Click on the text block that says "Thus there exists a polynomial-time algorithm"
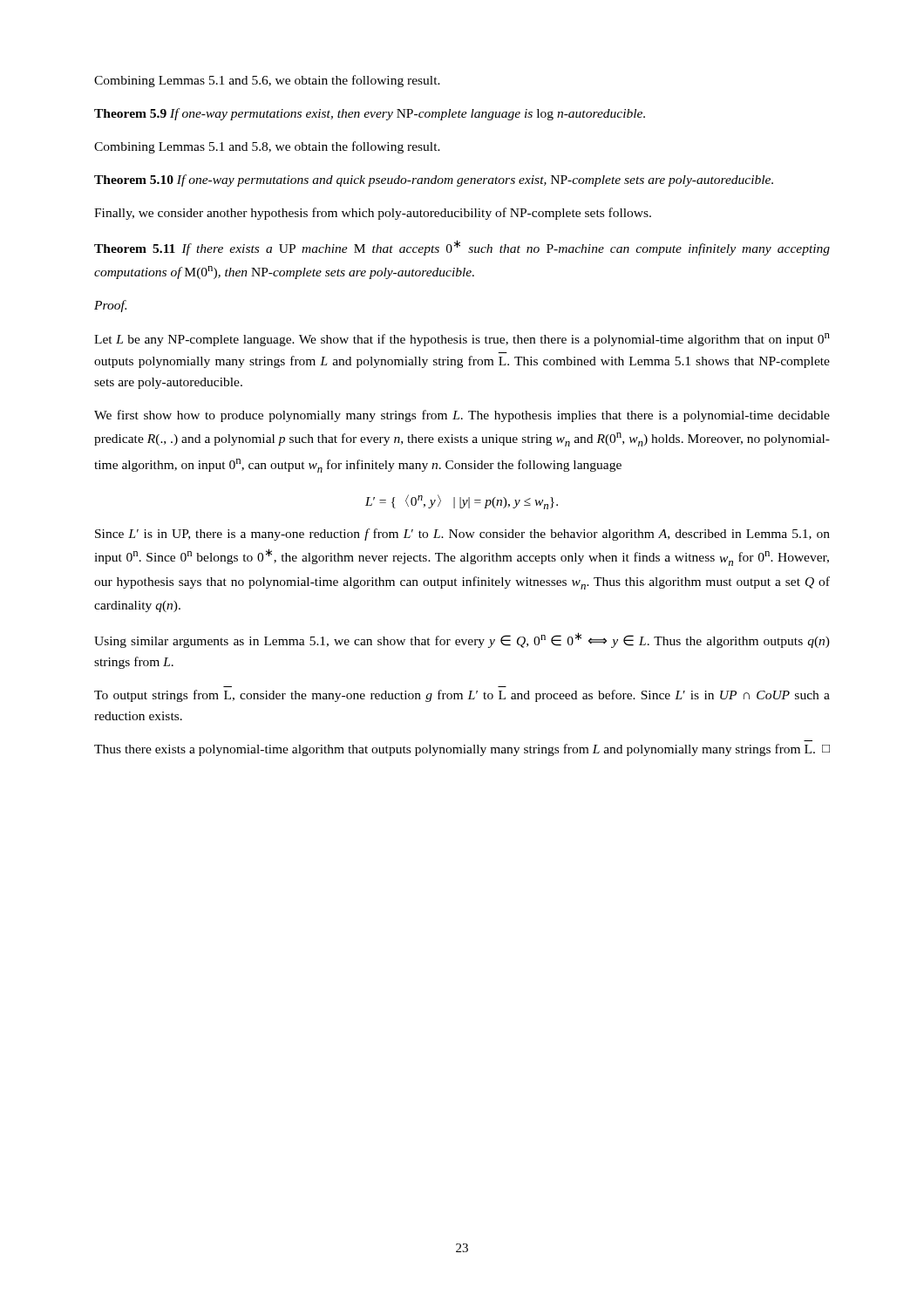This screenshot has width=924, height=1308. (x=462, y=749)
